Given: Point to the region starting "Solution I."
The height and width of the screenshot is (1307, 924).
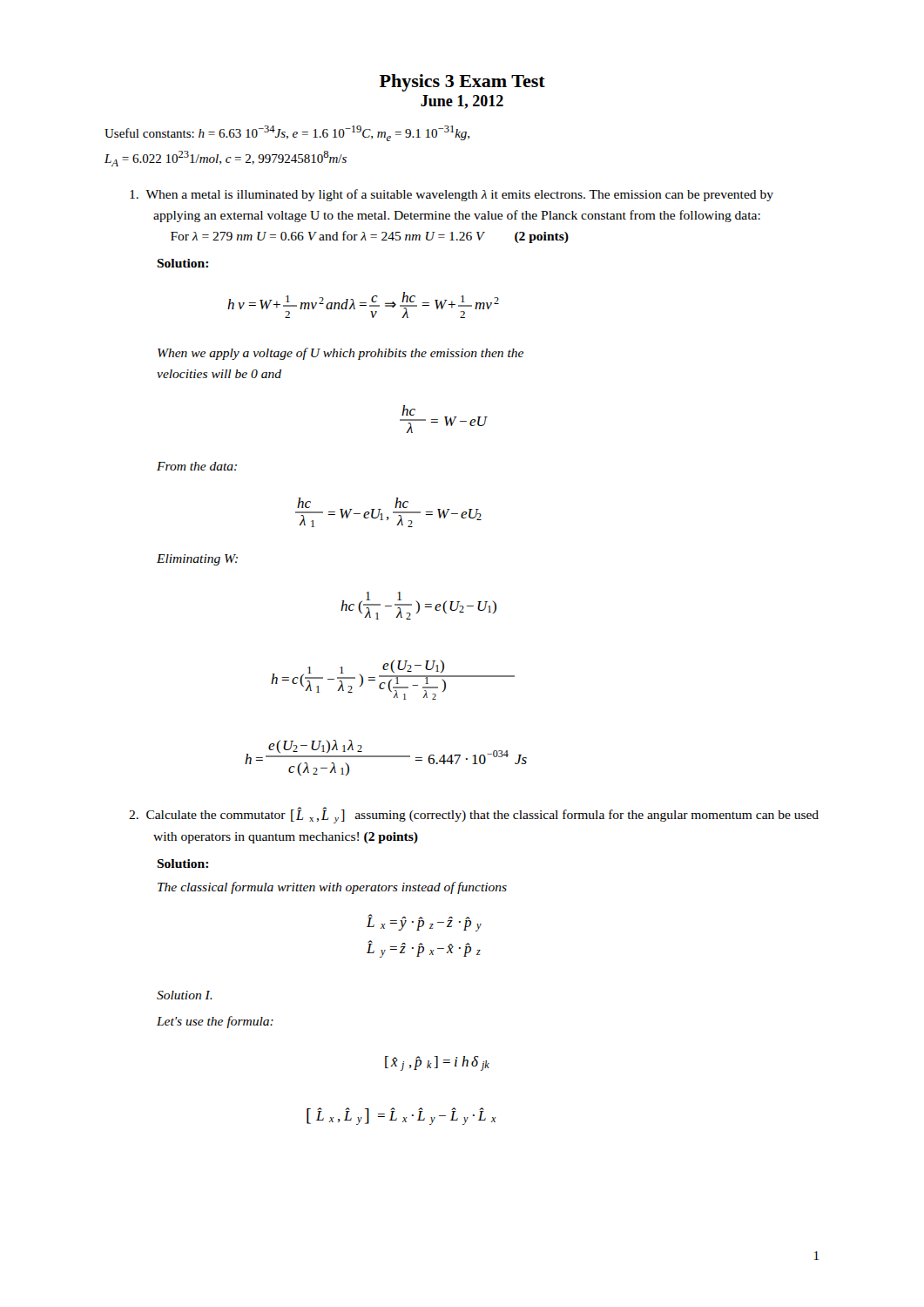Looking at the screenshot, I should (x=185, y=995).
